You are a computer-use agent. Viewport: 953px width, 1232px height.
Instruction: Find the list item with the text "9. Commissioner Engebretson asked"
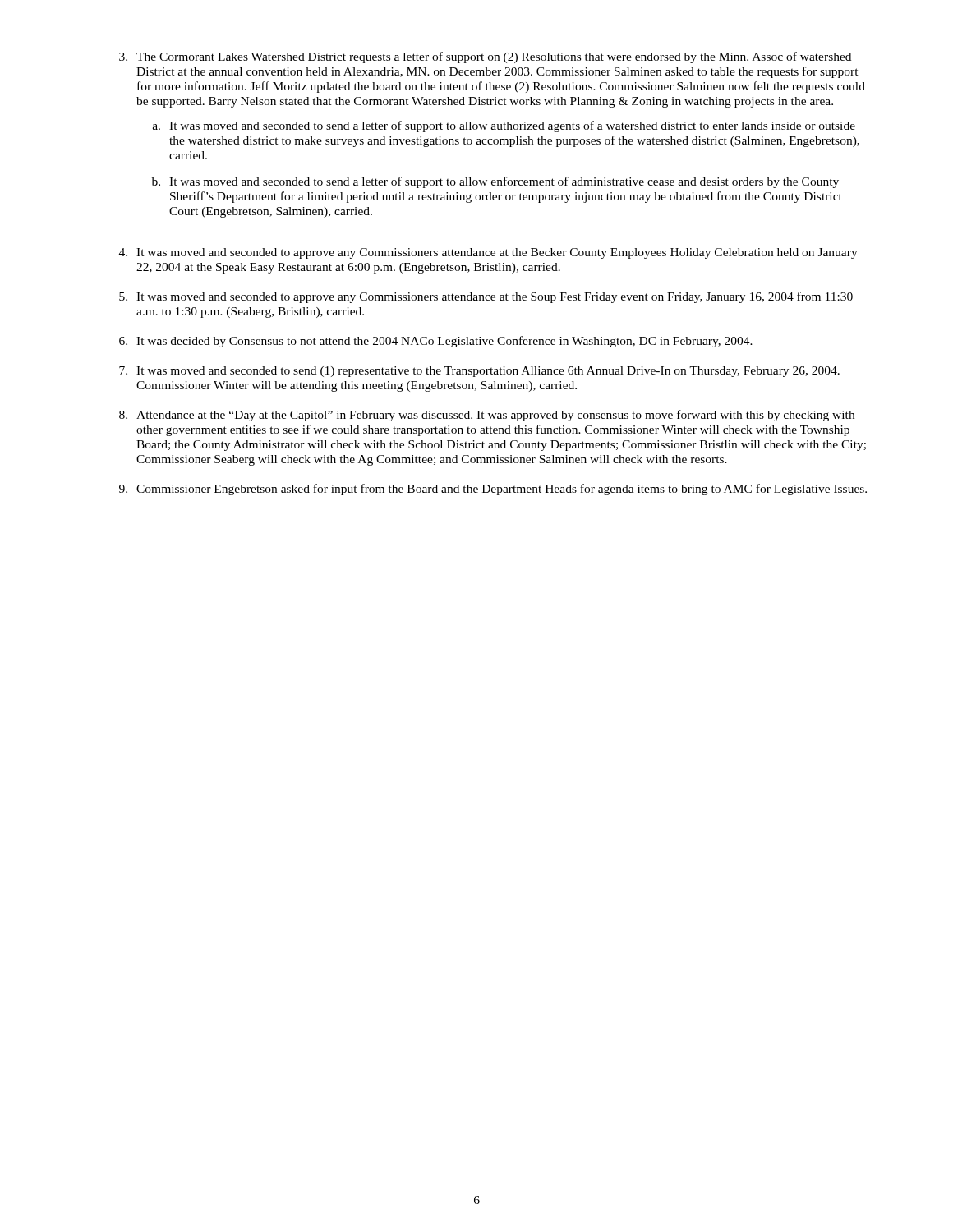[x=485, y=489]
